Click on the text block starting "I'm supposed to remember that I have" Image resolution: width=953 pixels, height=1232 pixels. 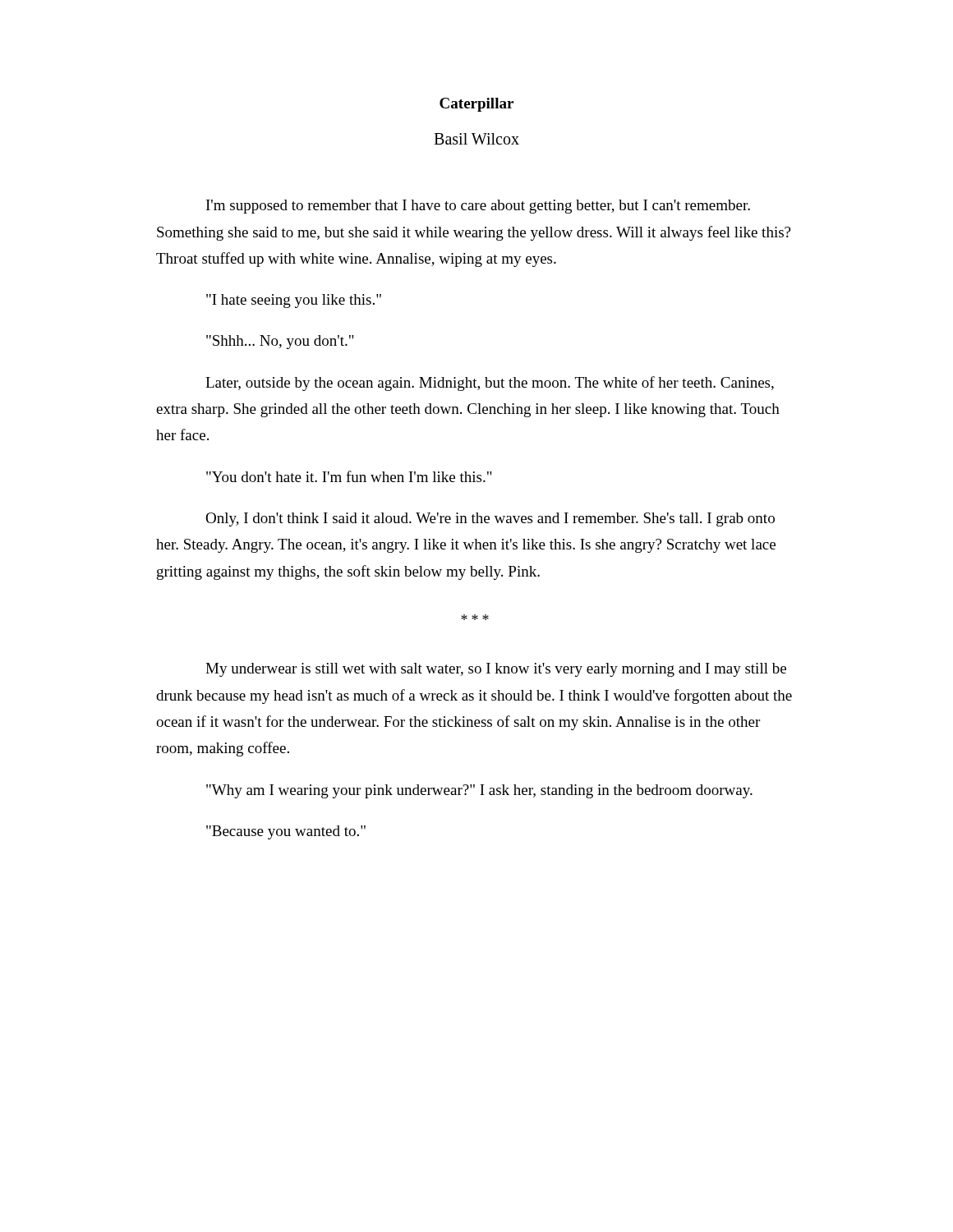[474, 232]
